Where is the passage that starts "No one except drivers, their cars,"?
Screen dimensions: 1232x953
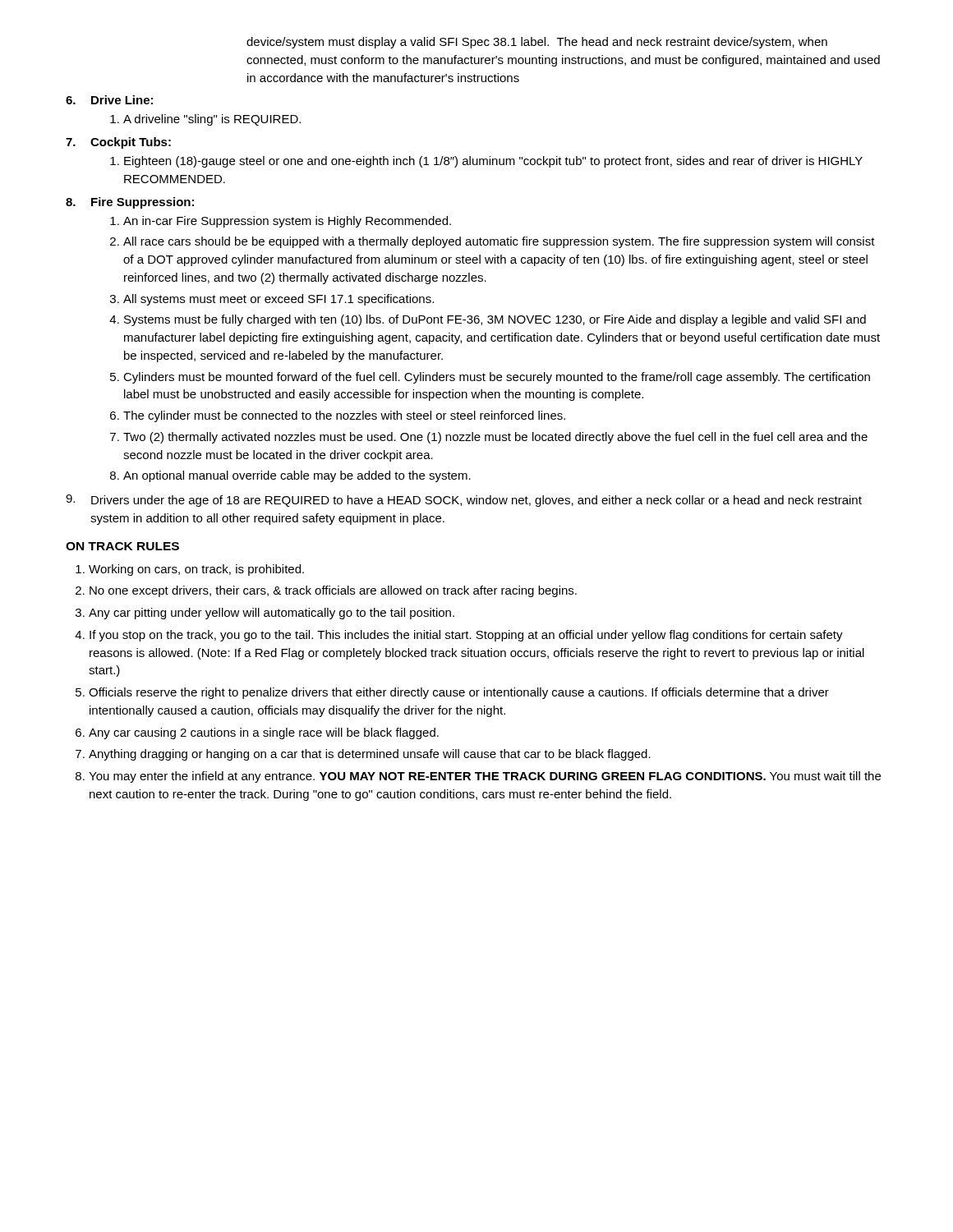[x=333, y=590]
